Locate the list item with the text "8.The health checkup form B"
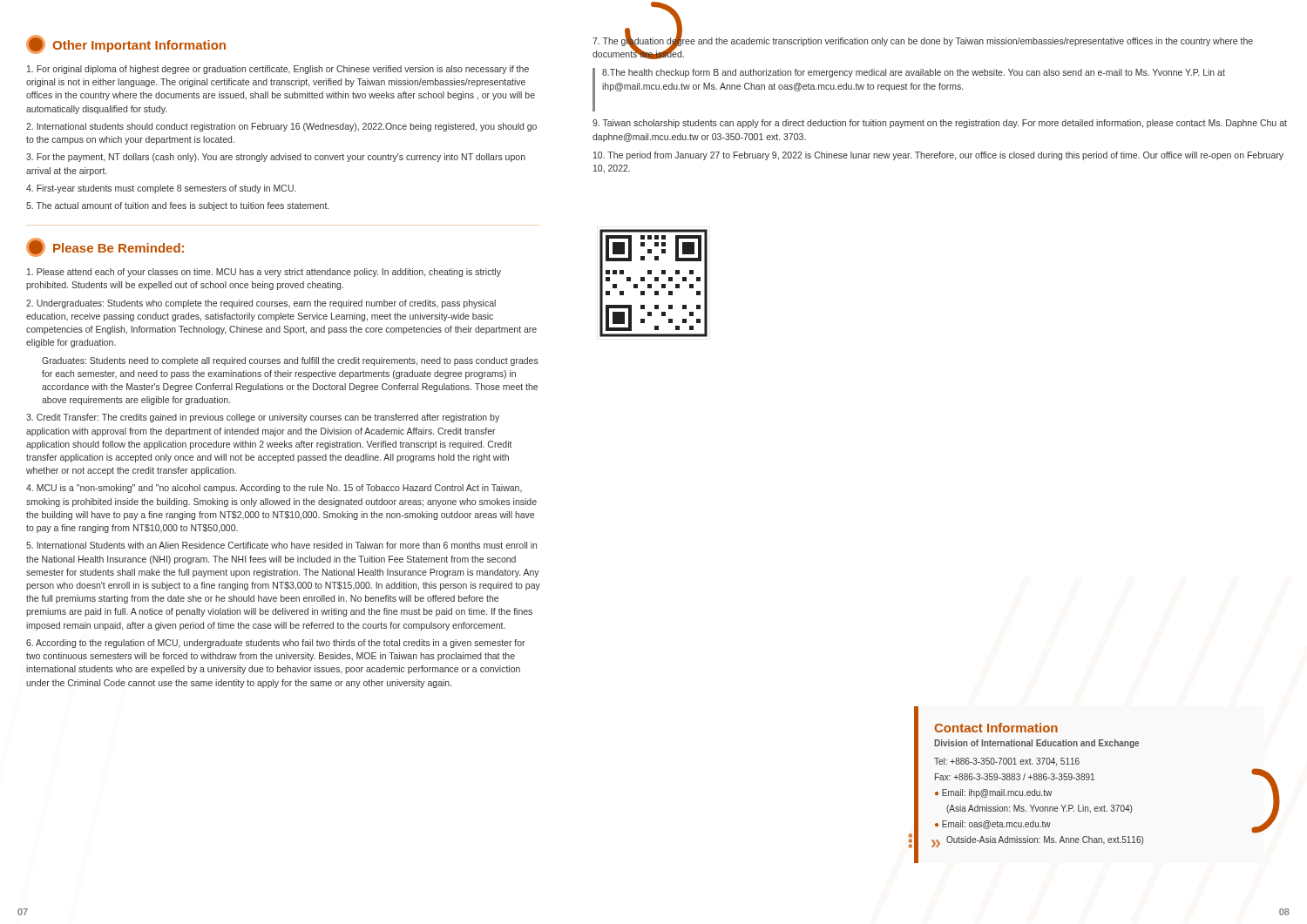Image resolution: width=1307 pixels, height=924 pixels. (x=914, y=79)
